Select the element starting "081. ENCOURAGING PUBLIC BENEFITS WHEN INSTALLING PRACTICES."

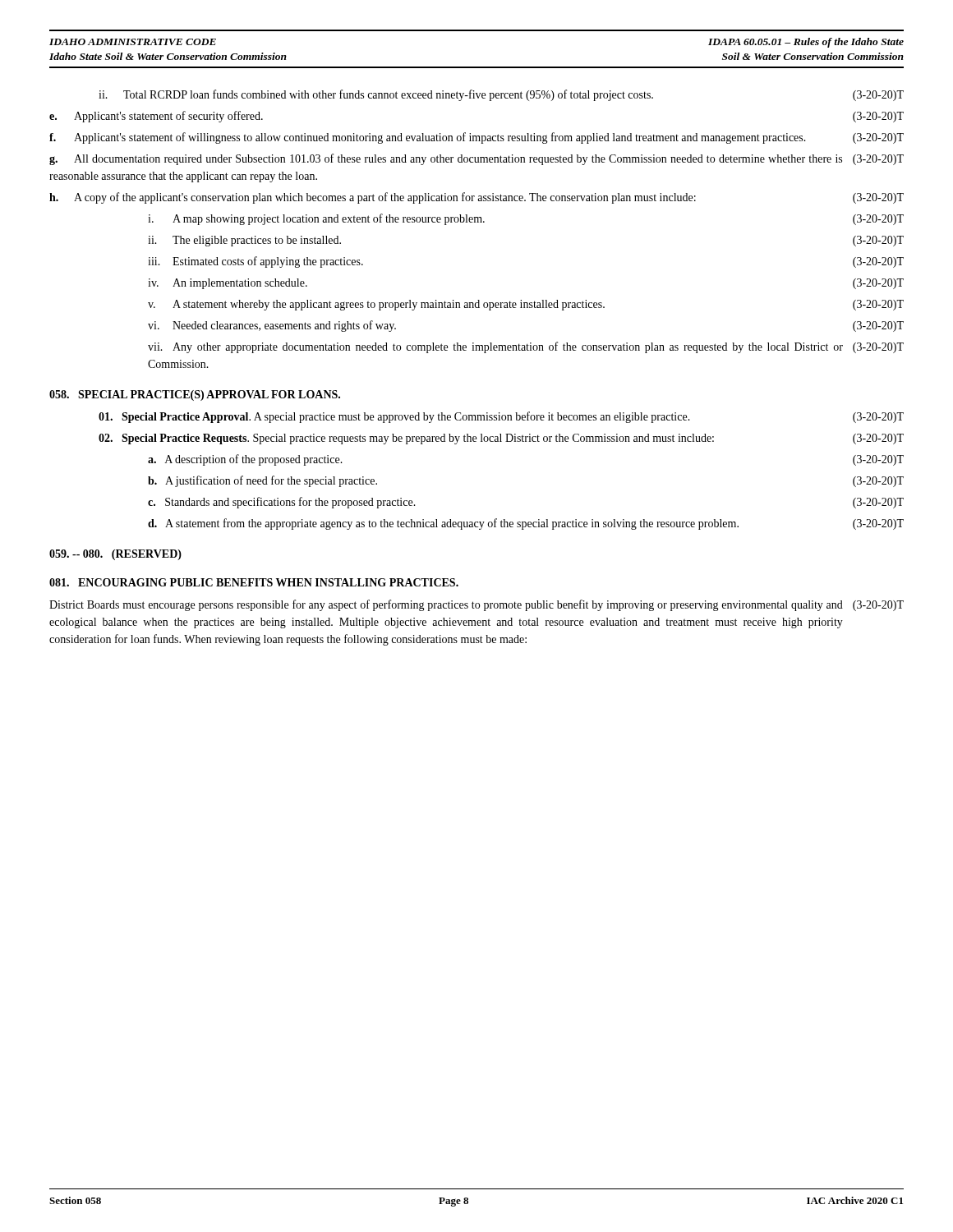[x=254, y=583]
